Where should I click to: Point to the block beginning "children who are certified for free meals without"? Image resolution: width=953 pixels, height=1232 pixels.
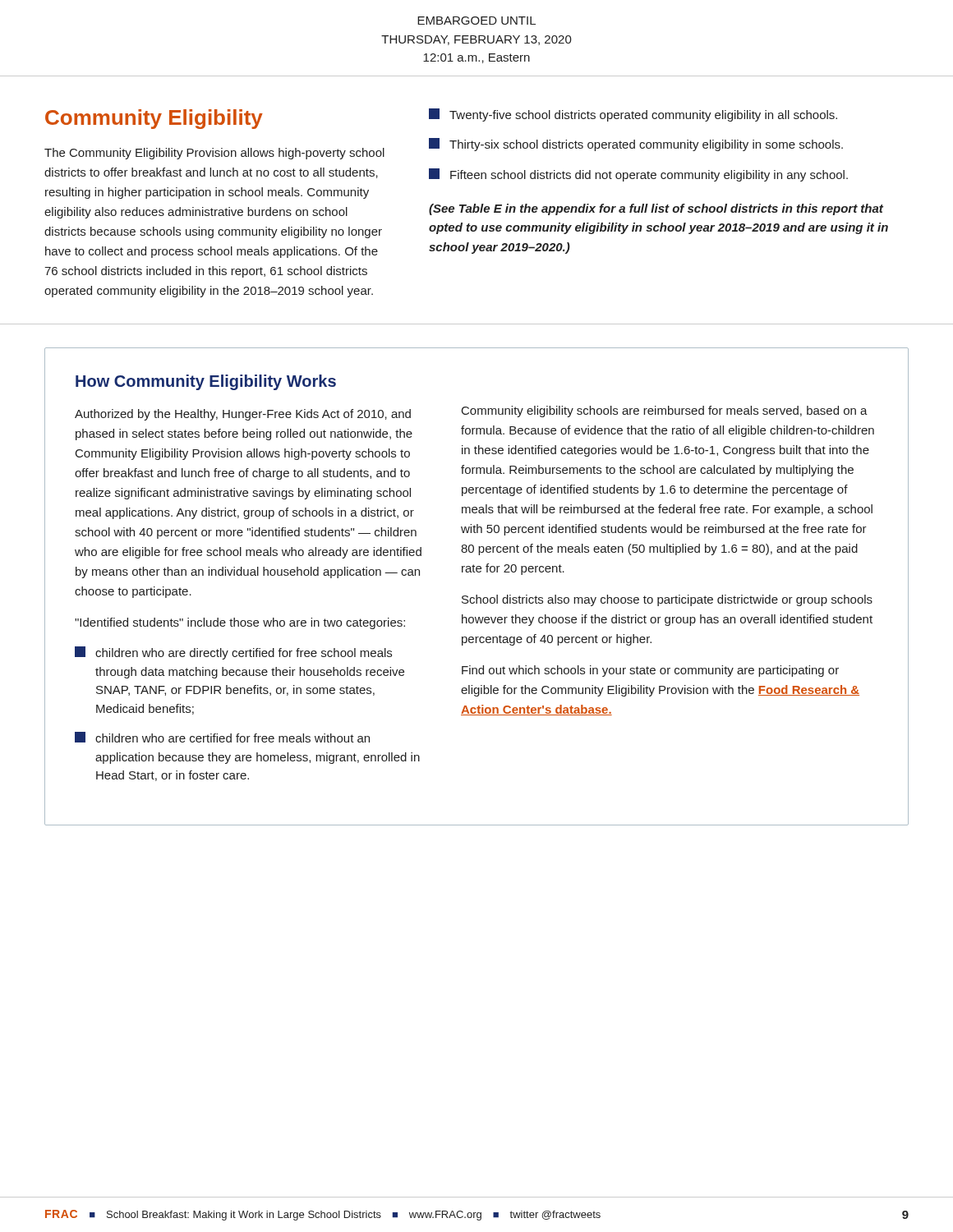251,757
